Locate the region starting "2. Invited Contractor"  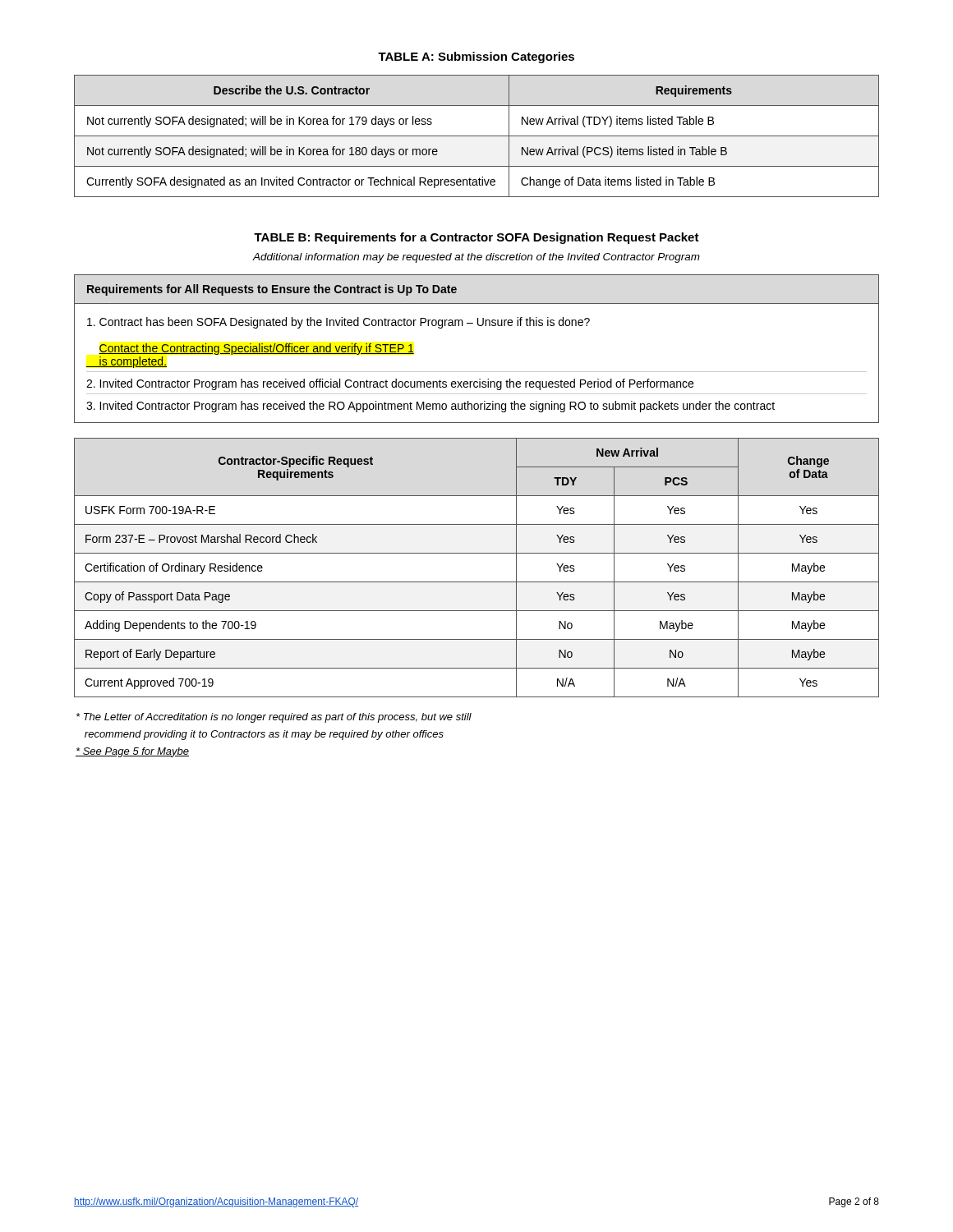click(390, 384)
